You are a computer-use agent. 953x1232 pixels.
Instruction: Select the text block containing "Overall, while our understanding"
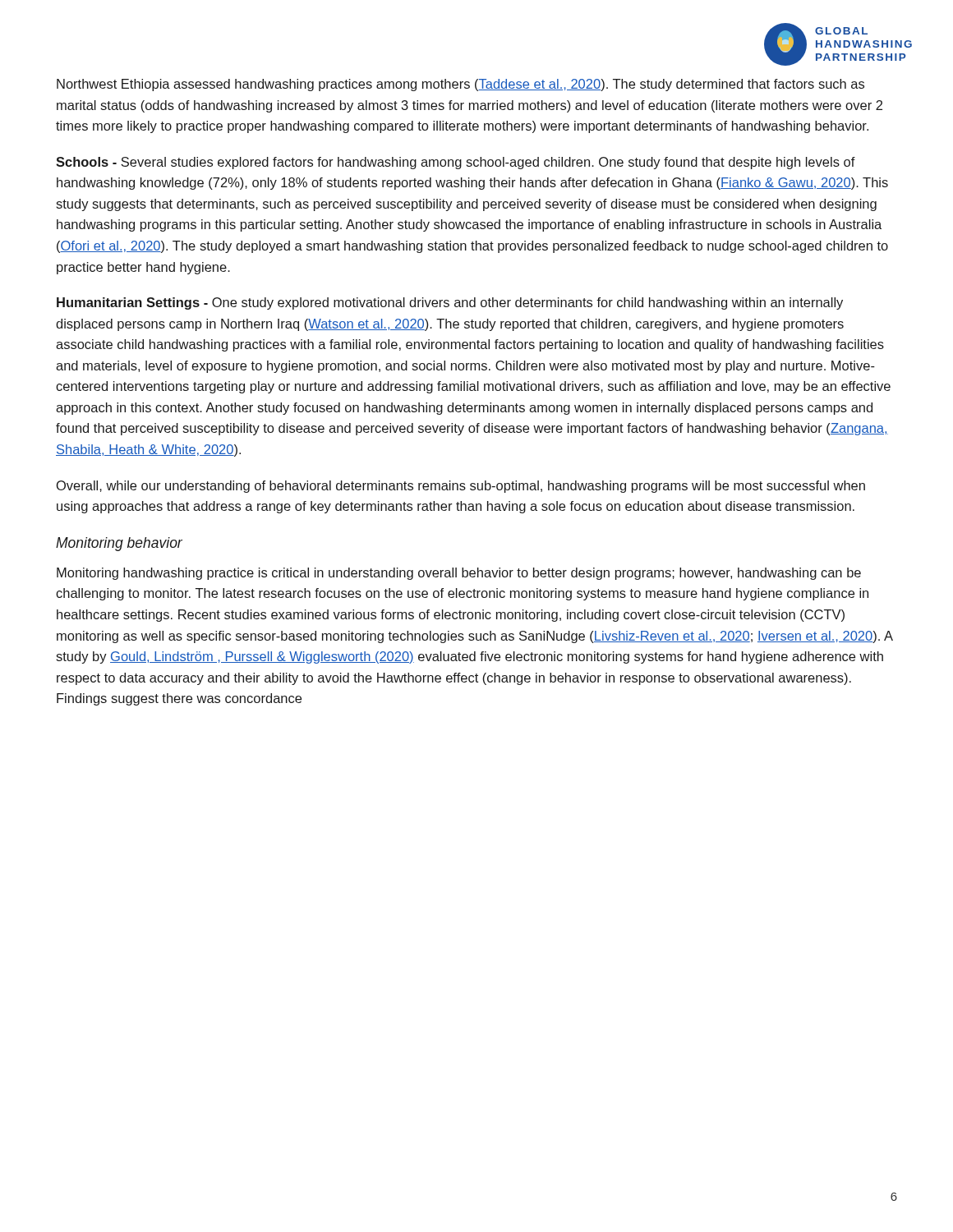(461, 496)
